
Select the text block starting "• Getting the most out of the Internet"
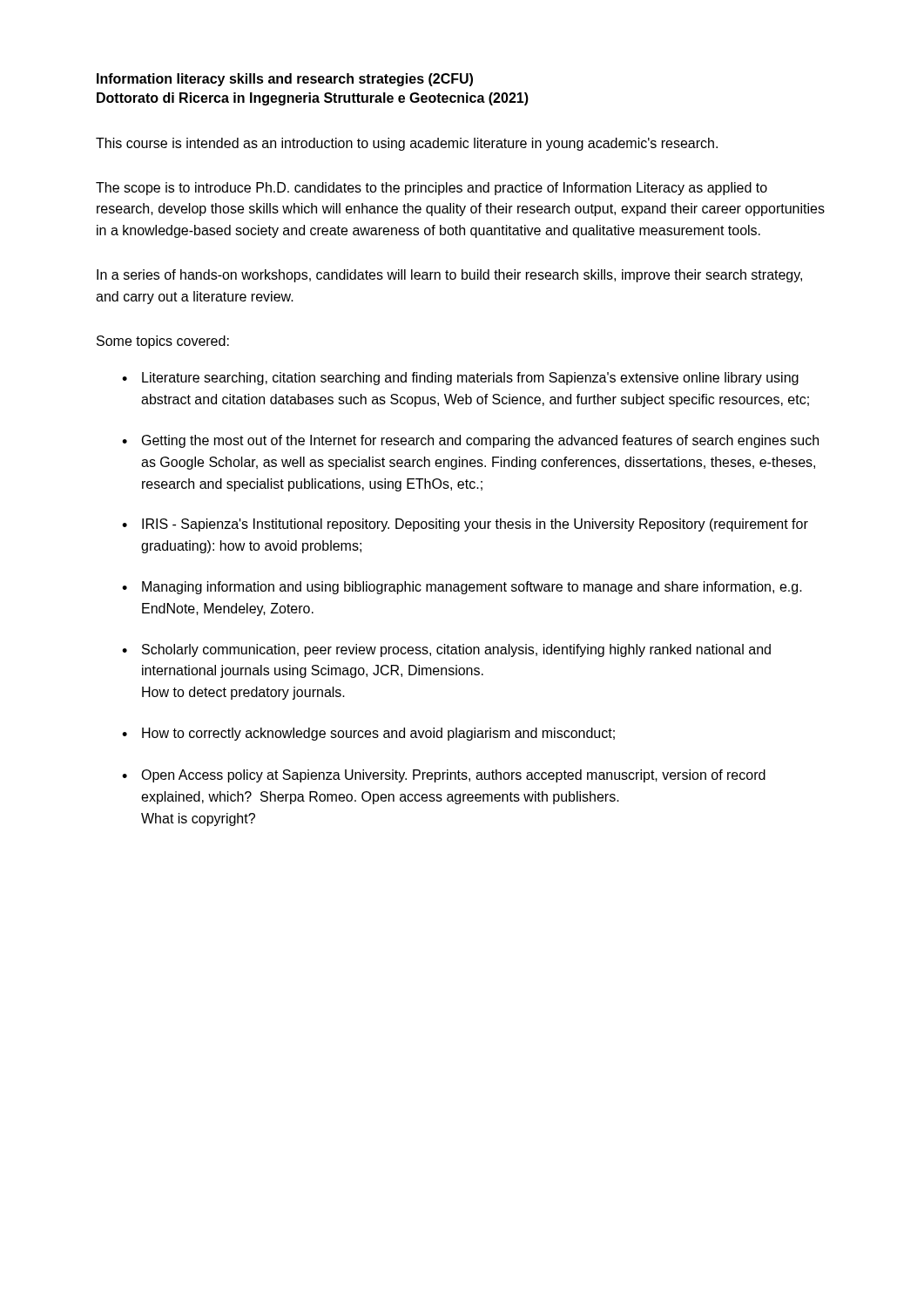(475, 463)
